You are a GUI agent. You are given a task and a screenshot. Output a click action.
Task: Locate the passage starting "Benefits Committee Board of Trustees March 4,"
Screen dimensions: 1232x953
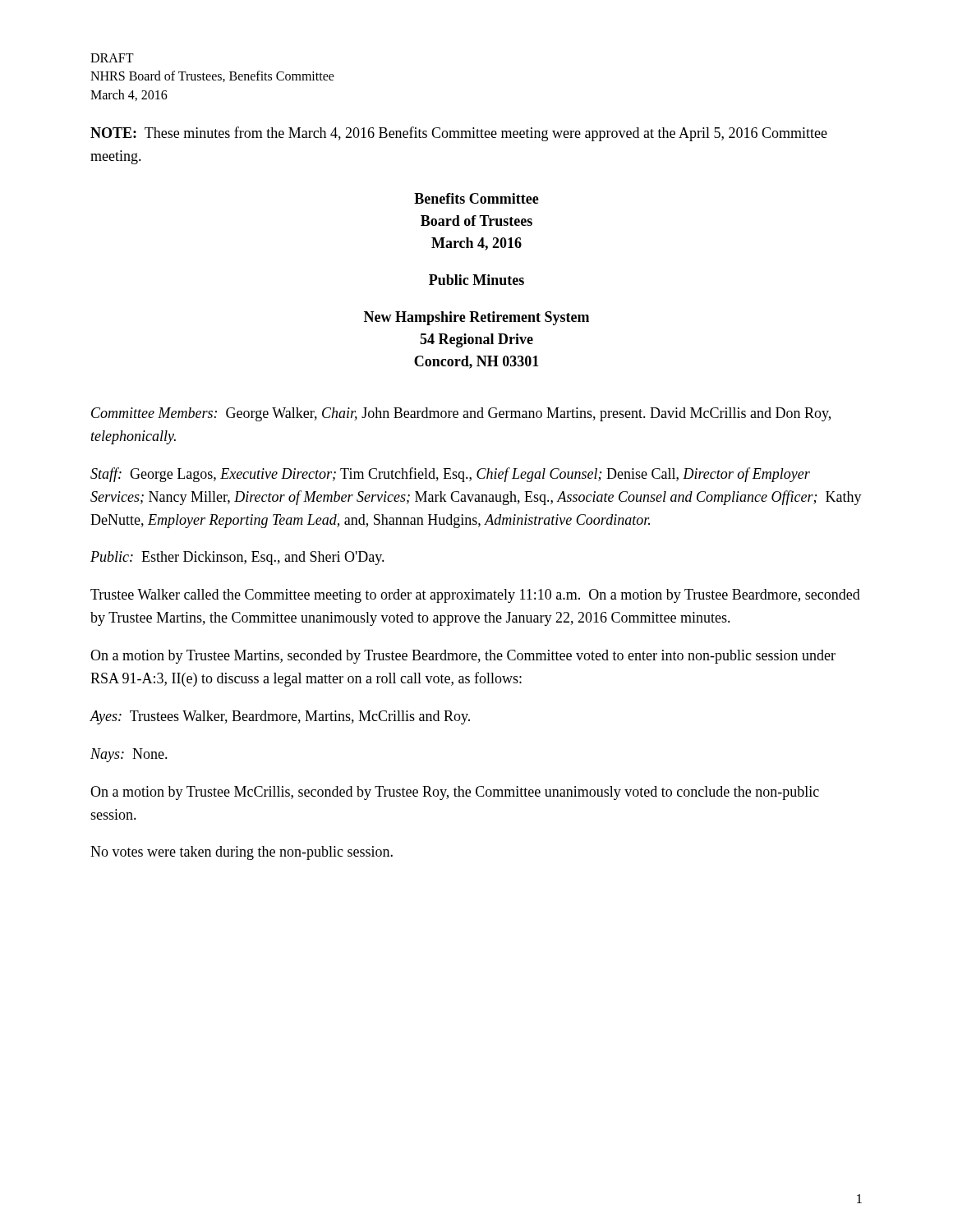tap(476, 221)
